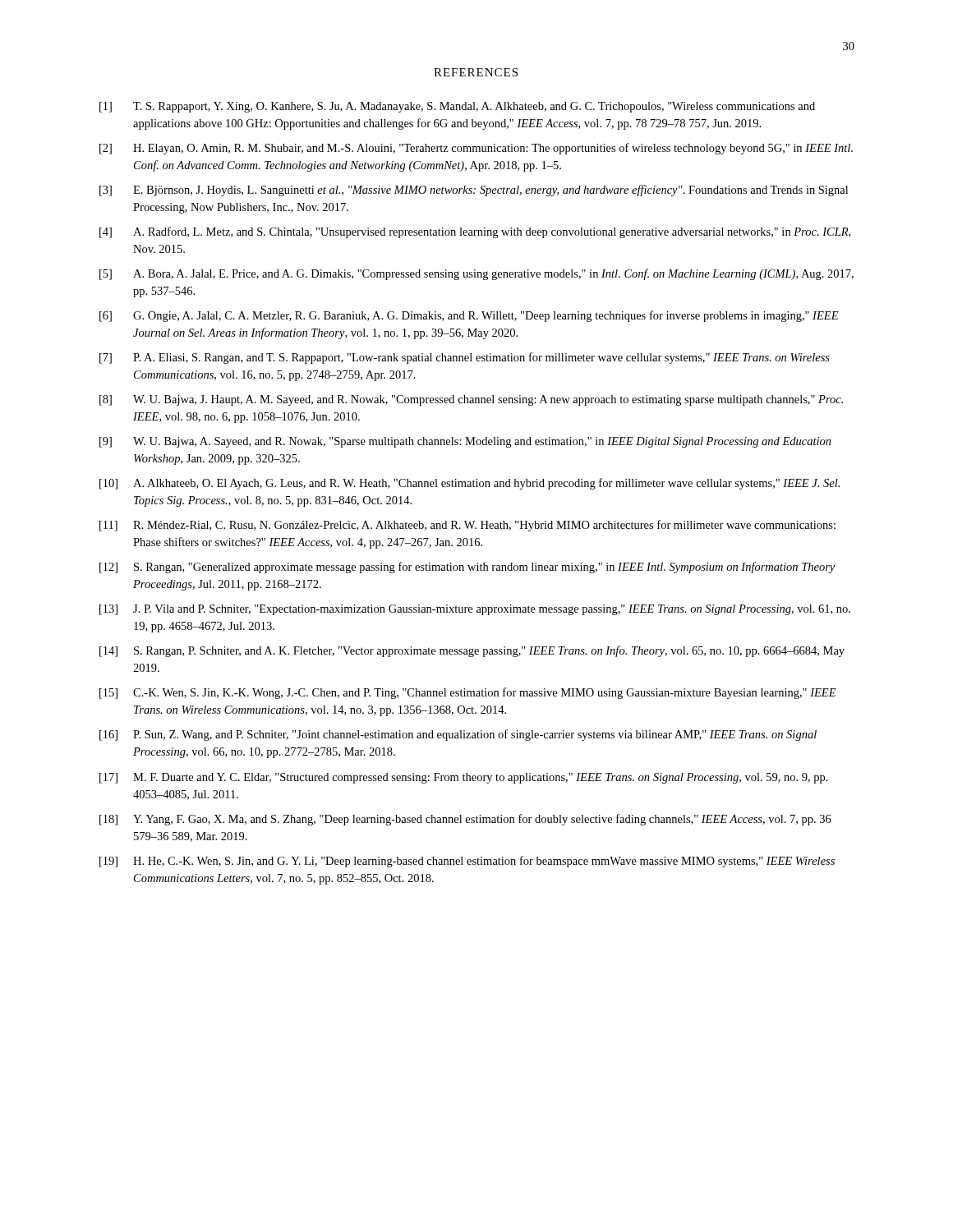Find the list item containing "[16] P. Sun,"

point(476,744)
